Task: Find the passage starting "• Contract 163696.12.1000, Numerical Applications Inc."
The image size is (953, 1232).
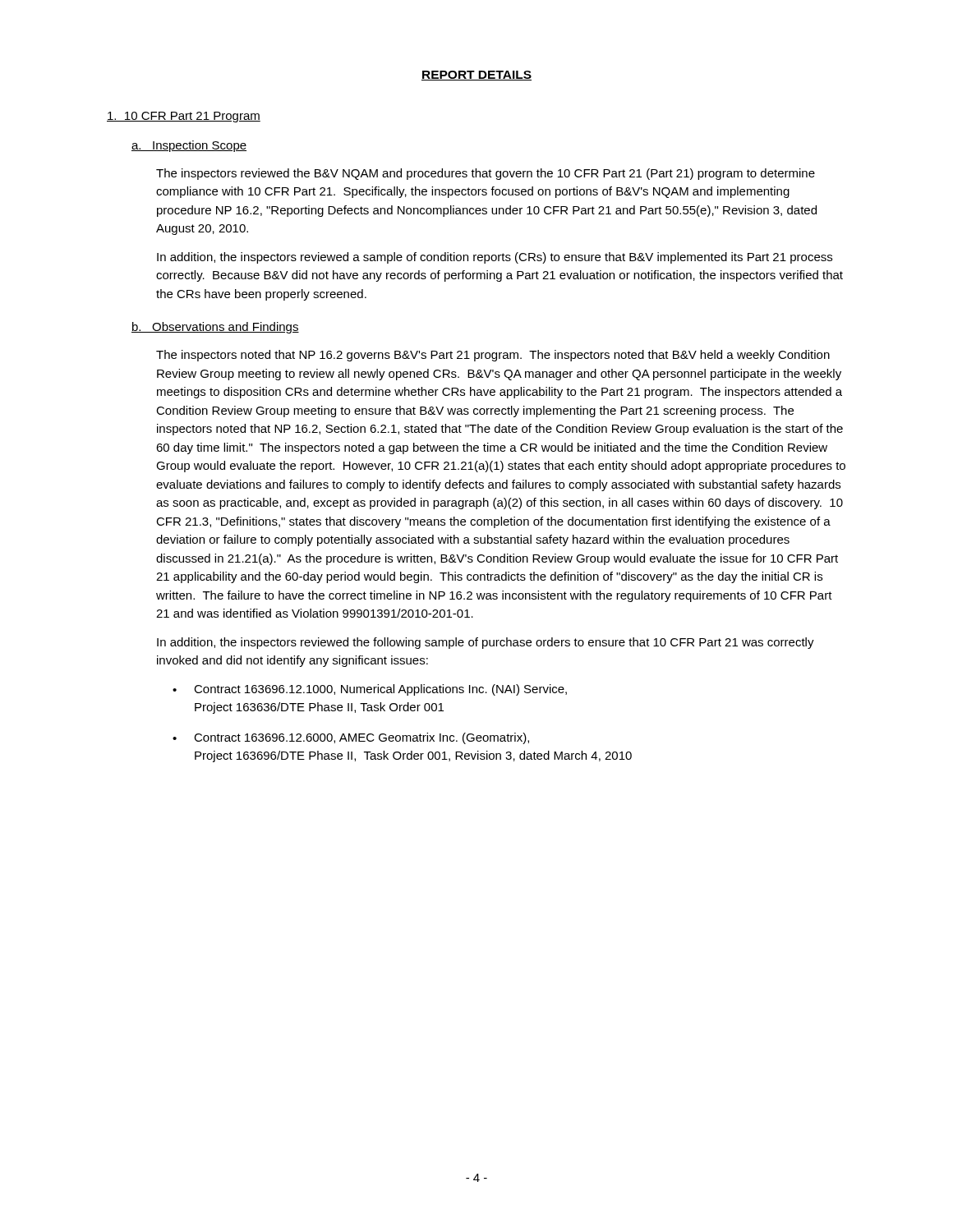Action: (509, 698)
